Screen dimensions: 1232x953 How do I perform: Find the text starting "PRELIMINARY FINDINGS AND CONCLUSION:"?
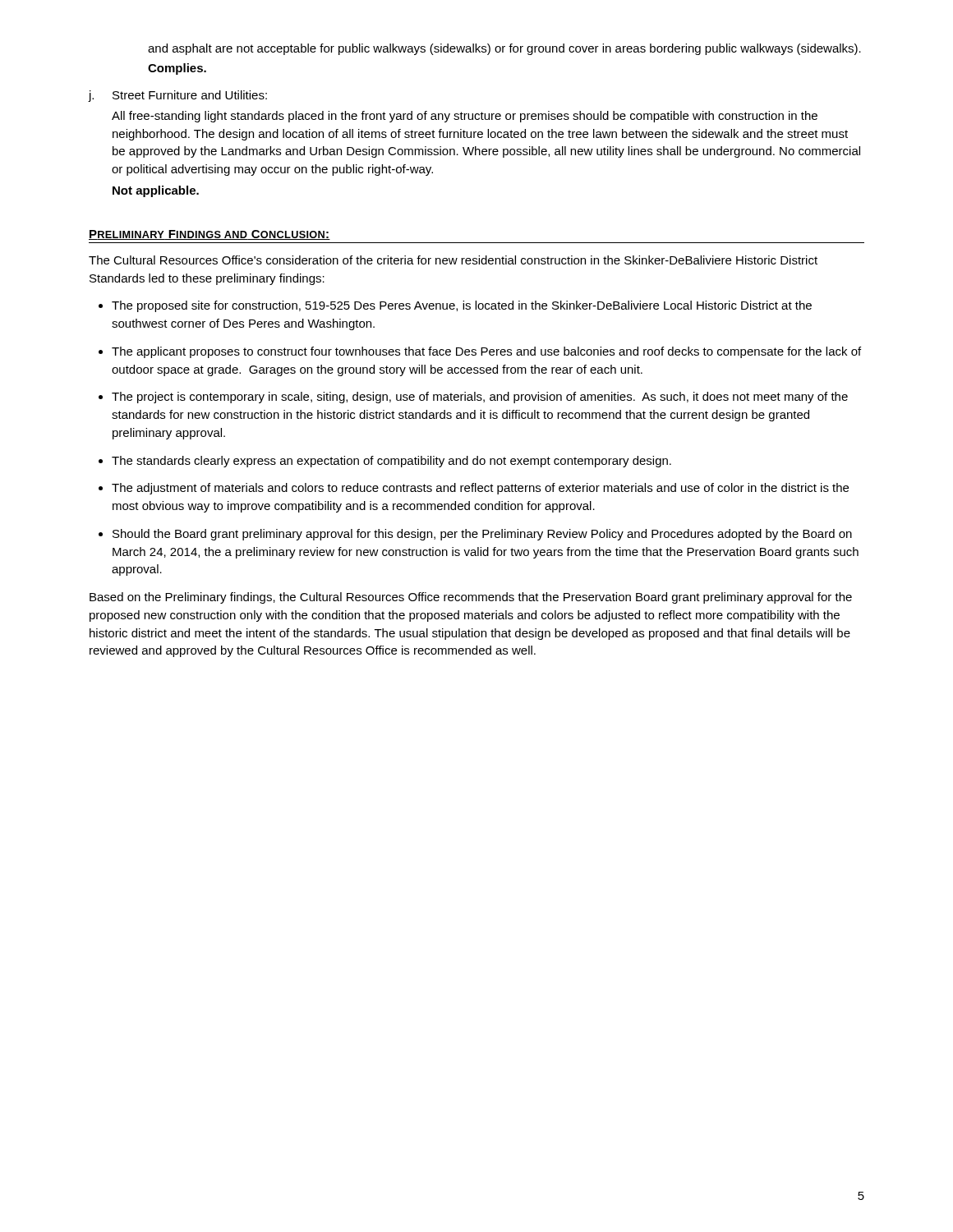tap(209, 233)
